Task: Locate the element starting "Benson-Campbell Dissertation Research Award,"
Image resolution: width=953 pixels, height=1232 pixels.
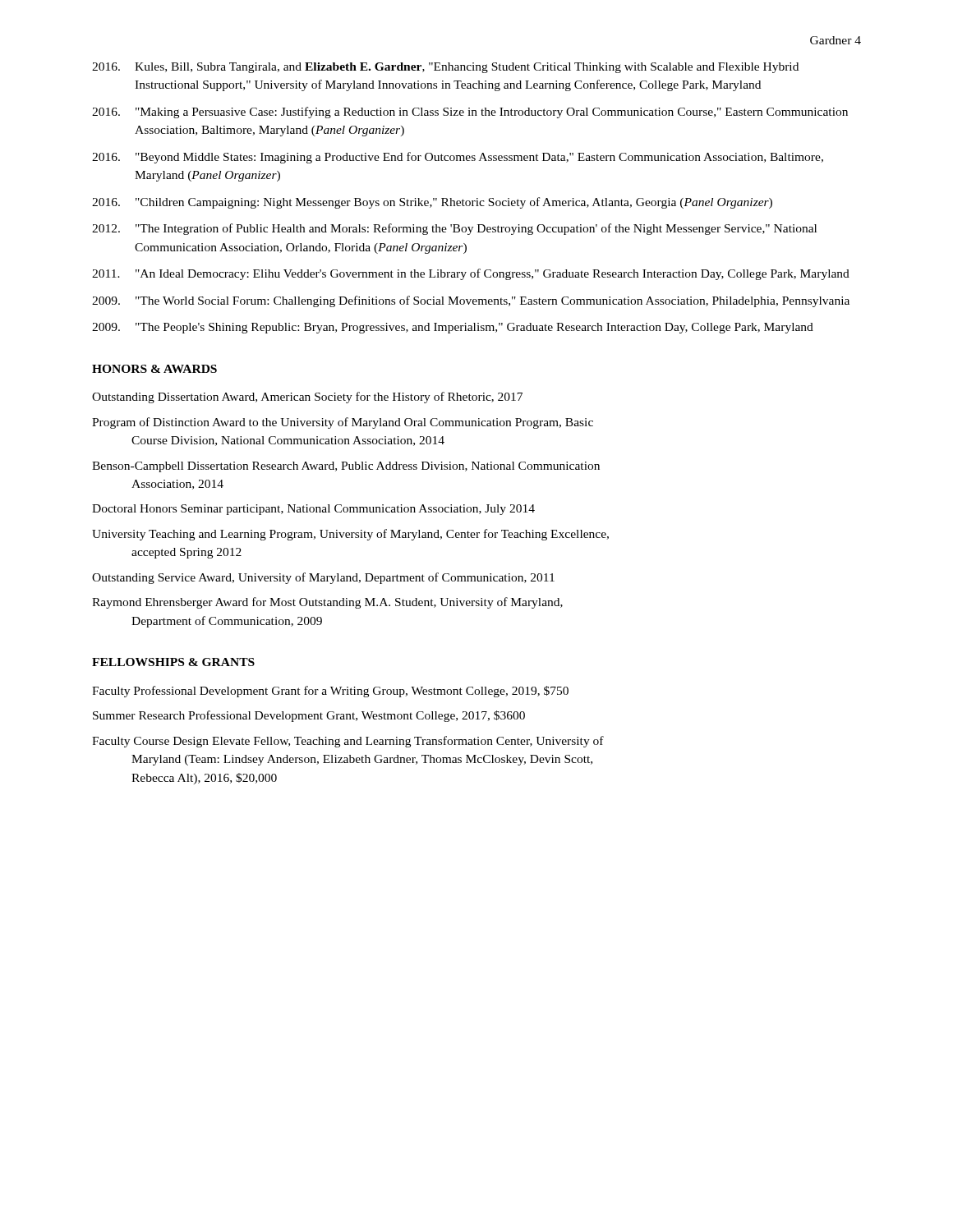Action: click(x=476, y=476)
